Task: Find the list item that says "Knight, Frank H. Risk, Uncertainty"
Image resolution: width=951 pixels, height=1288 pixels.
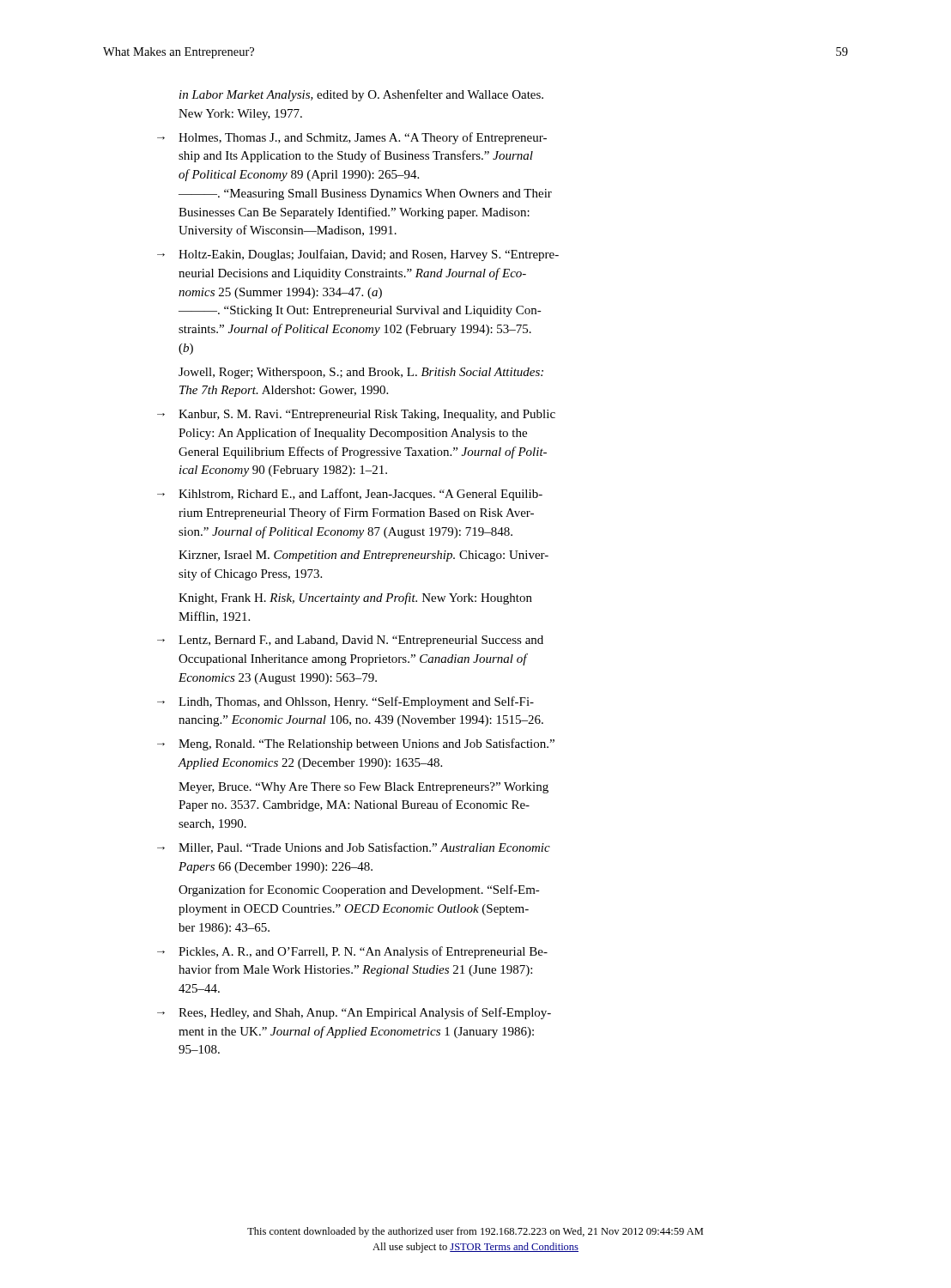Action: pos(355,607)
